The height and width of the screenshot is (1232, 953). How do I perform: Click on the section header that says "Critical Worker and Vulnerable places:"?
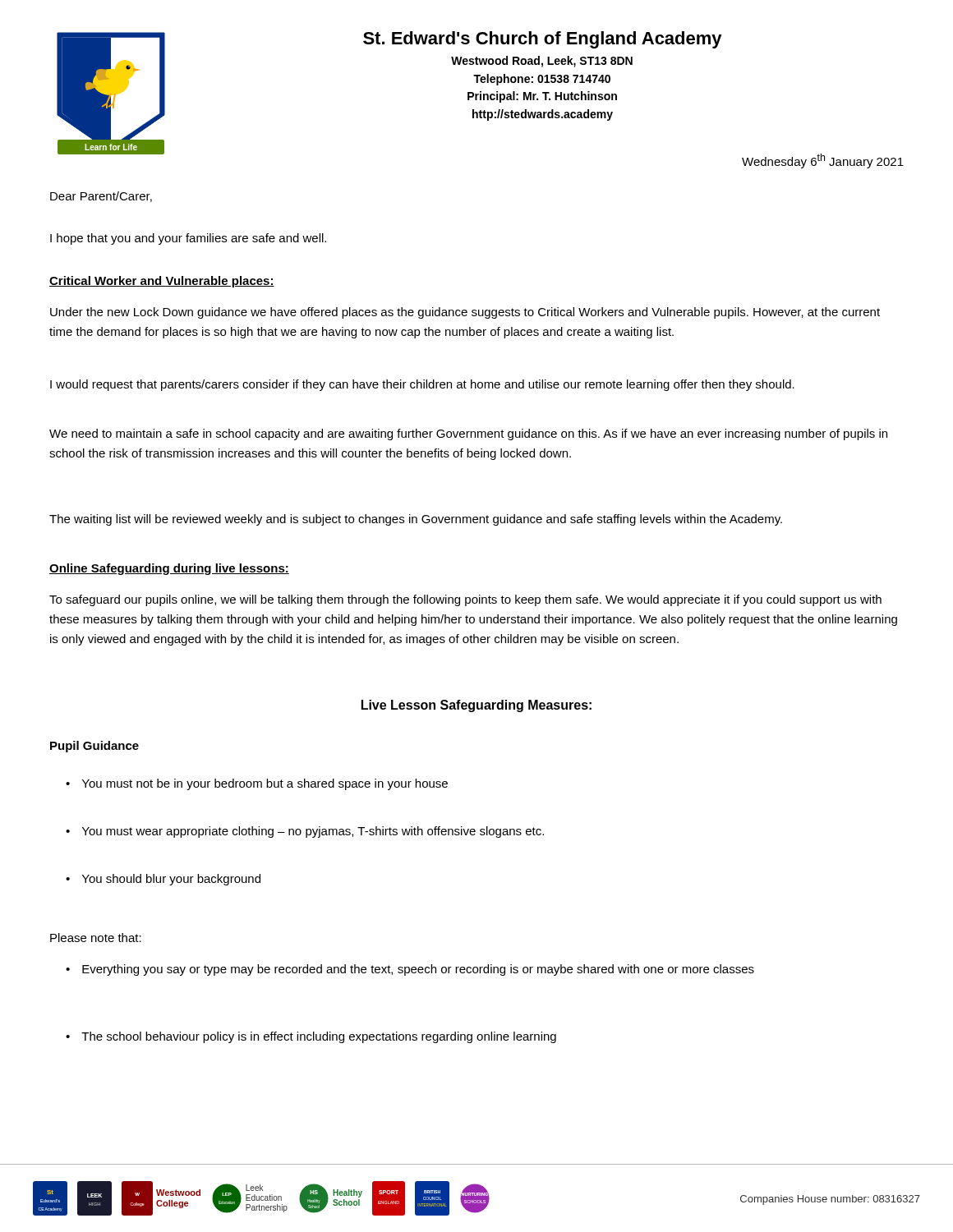[162, 280]
